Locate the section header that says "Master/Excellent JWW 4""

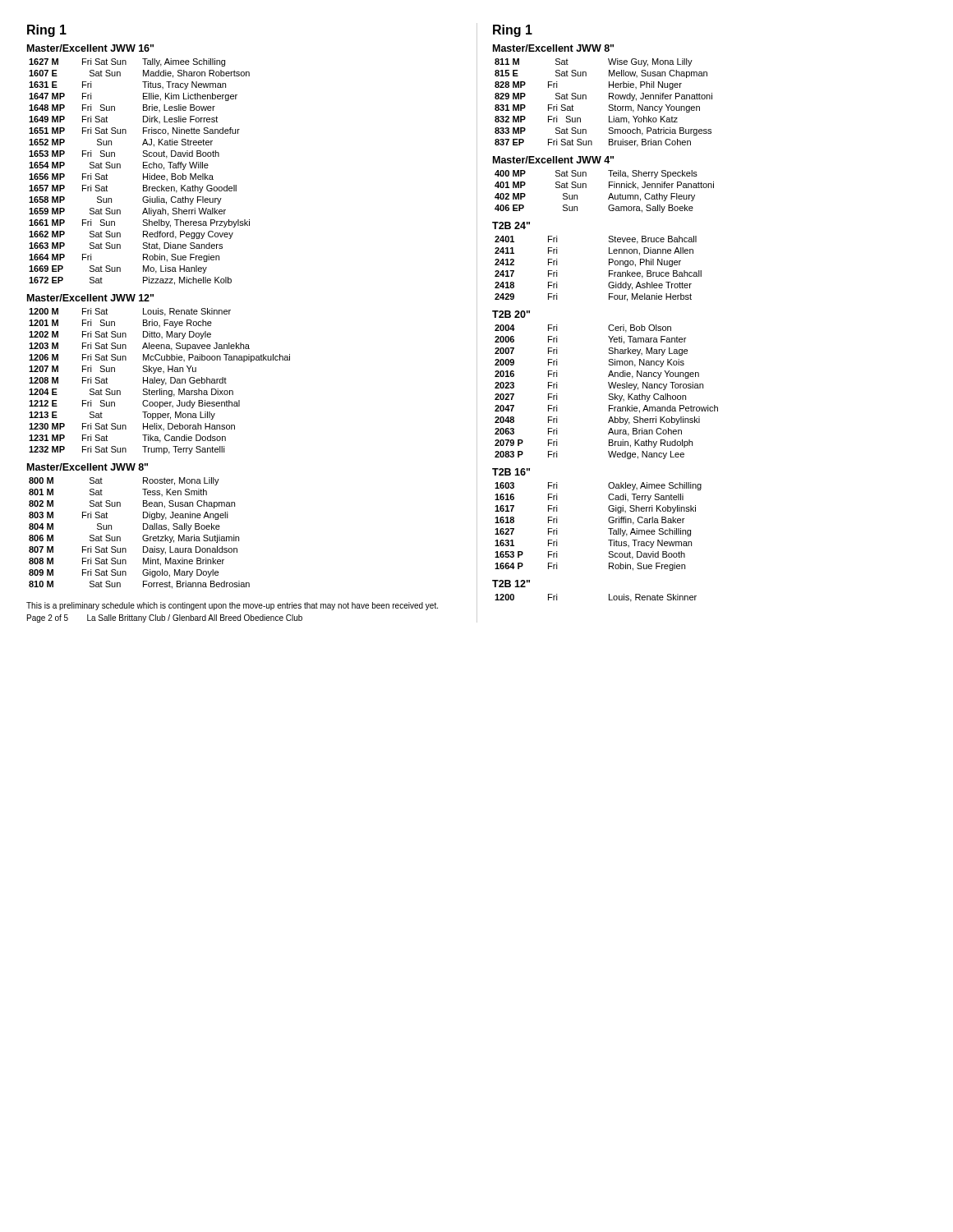point(553,160)
